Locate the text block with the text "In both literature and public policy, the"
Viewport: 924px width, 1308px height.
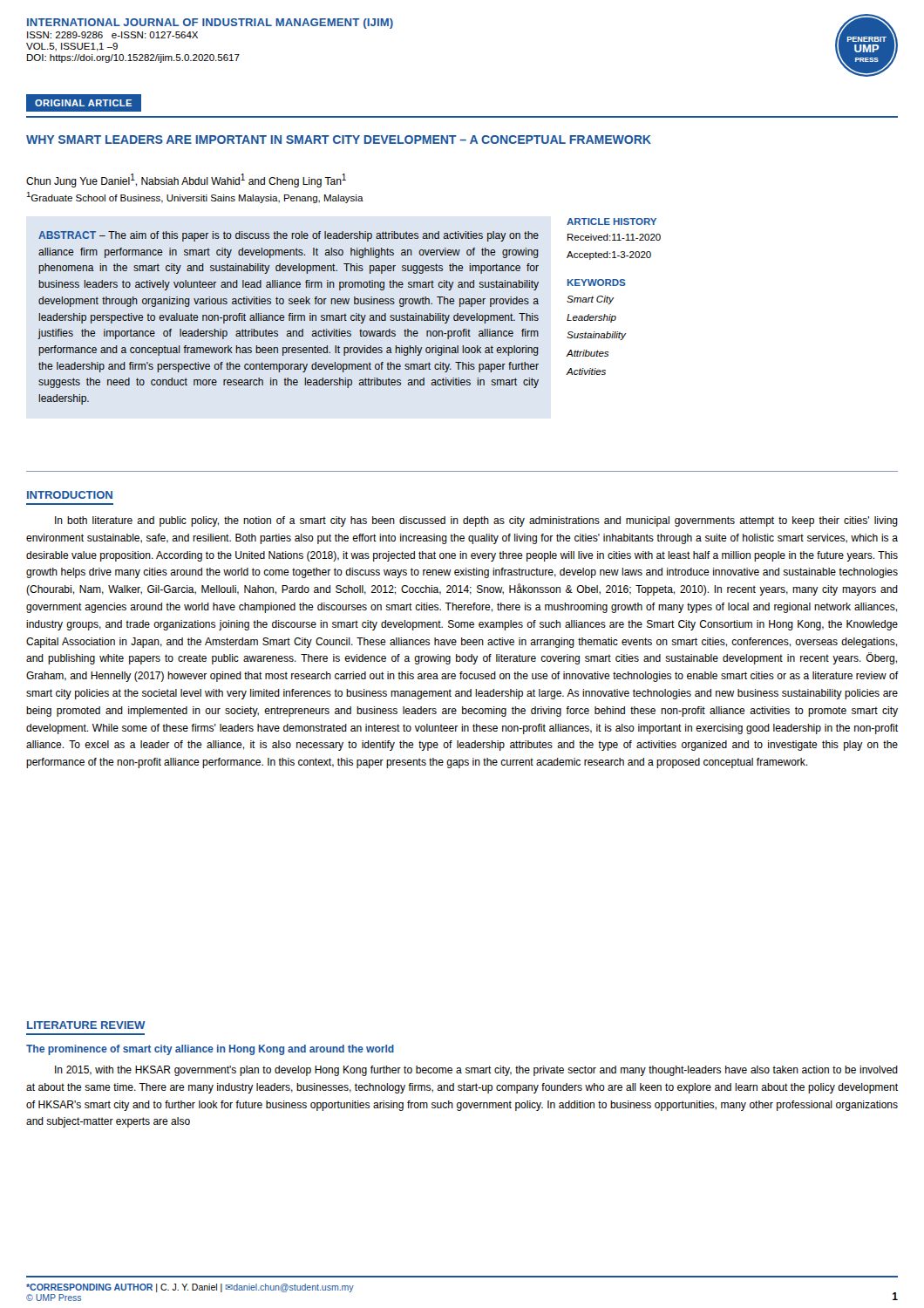pyautogui.click(x=462, y=642)
